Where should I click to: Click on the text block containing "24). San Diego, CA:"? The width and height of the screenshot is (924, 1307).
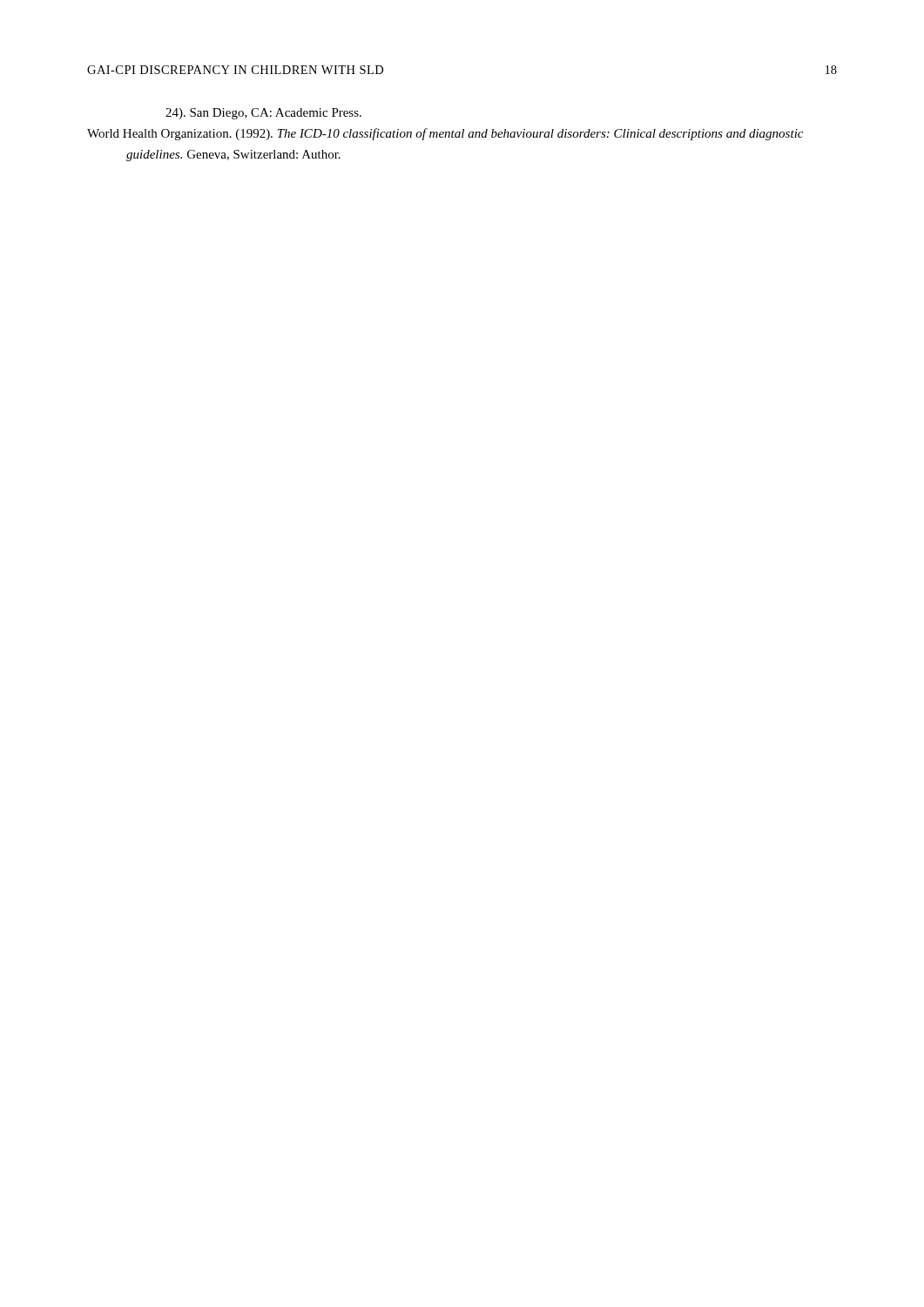pos(264,112)
